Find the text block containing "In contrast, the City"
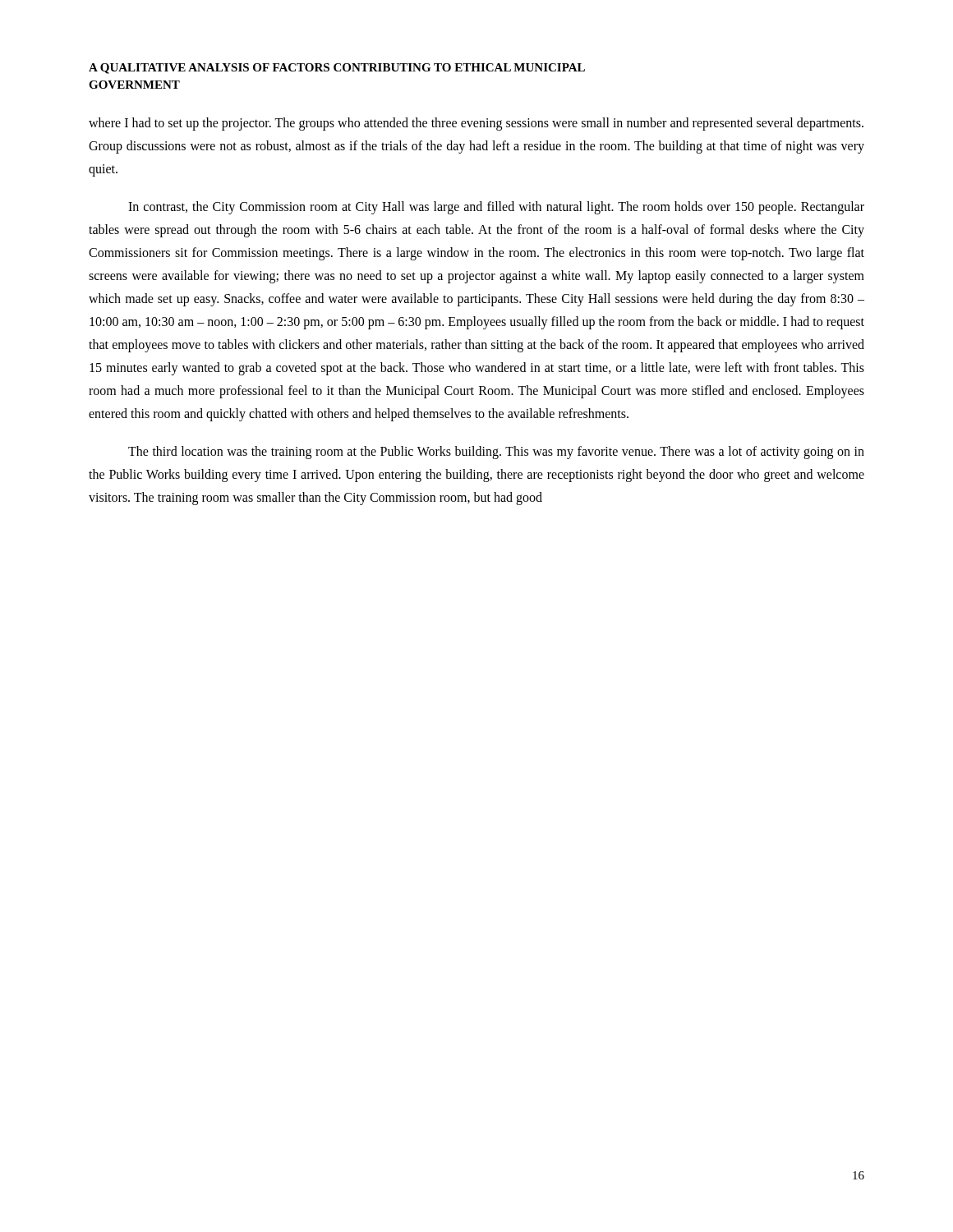Image resolution: width=953 pixels, height=1232 pixels. point(476,310)
